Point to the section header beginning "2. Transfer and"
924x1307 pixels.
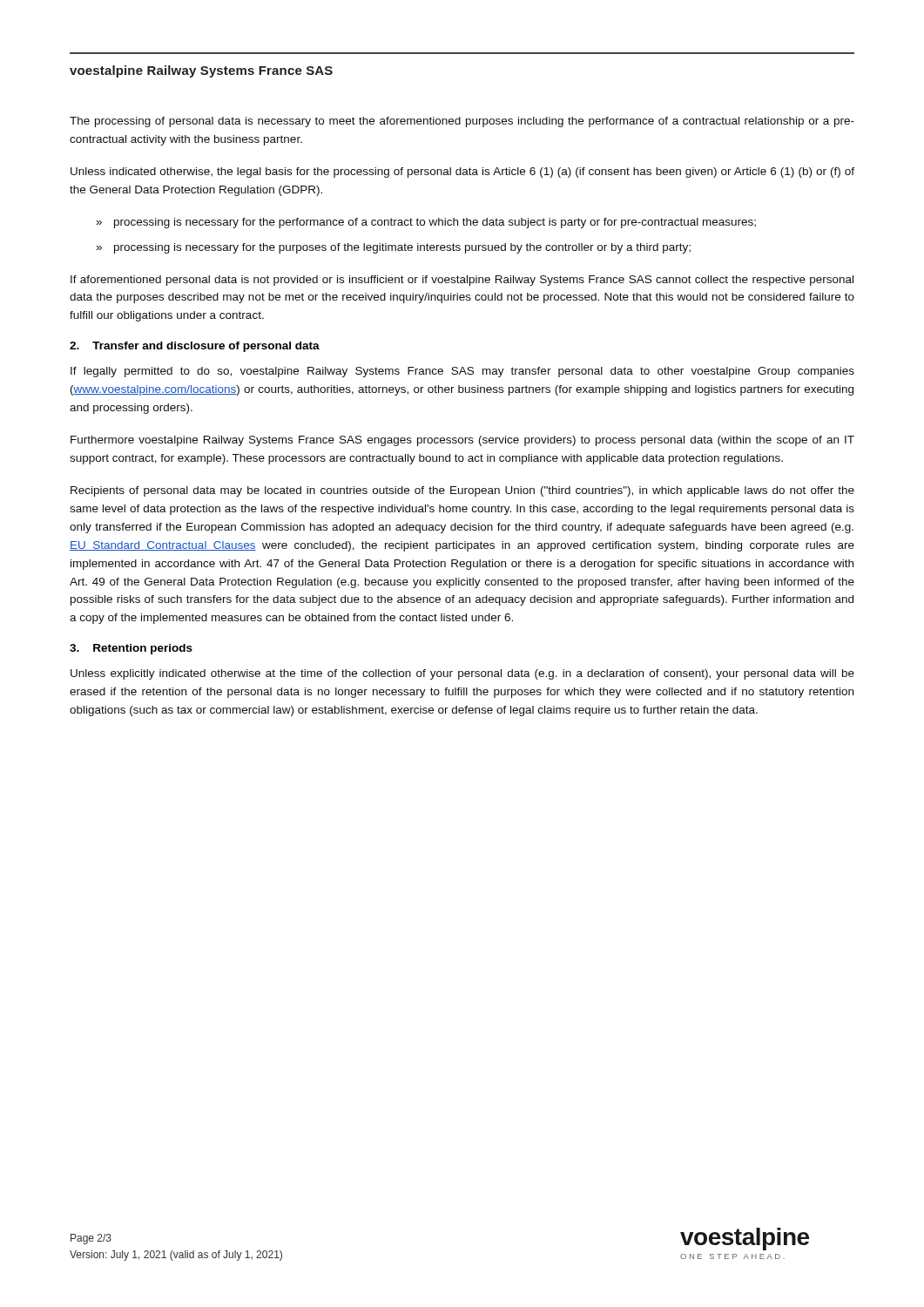click(194, 346)
